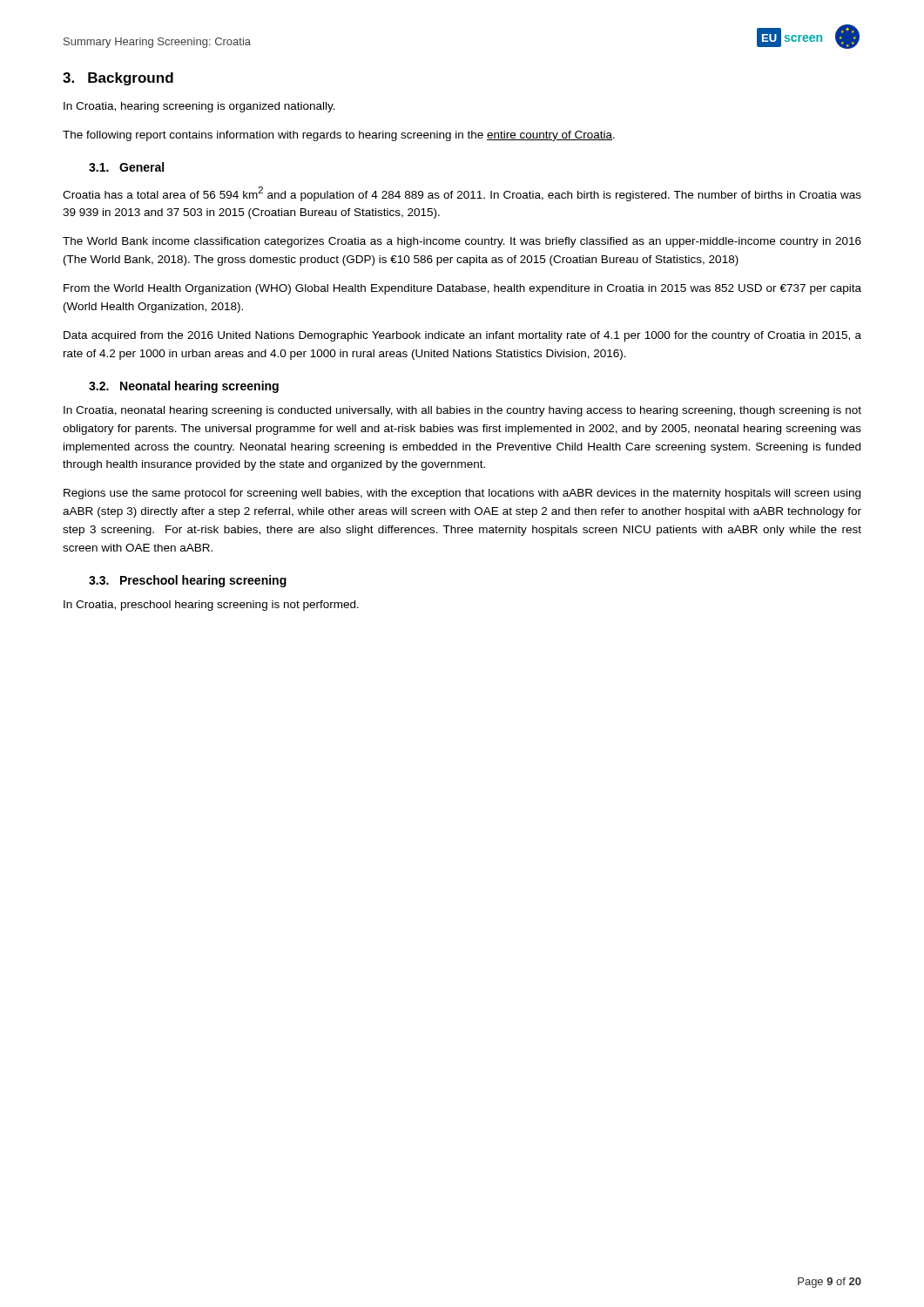This screenshot has height=1307, width=924.
Task: Click where it says "3.1. General"
Action: (127, 167)
